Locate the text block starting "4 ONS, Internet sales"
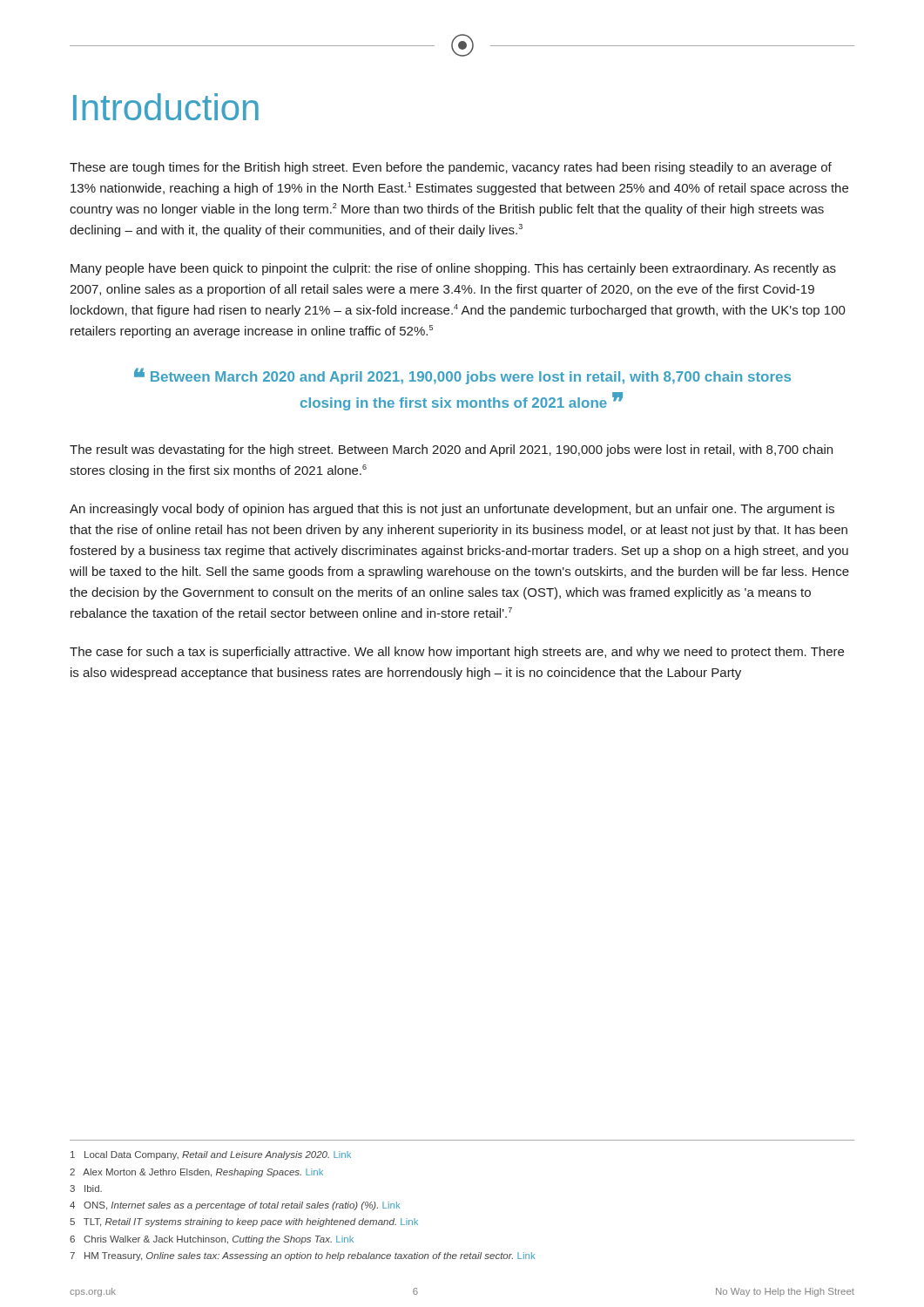 tap(235, 1205)
